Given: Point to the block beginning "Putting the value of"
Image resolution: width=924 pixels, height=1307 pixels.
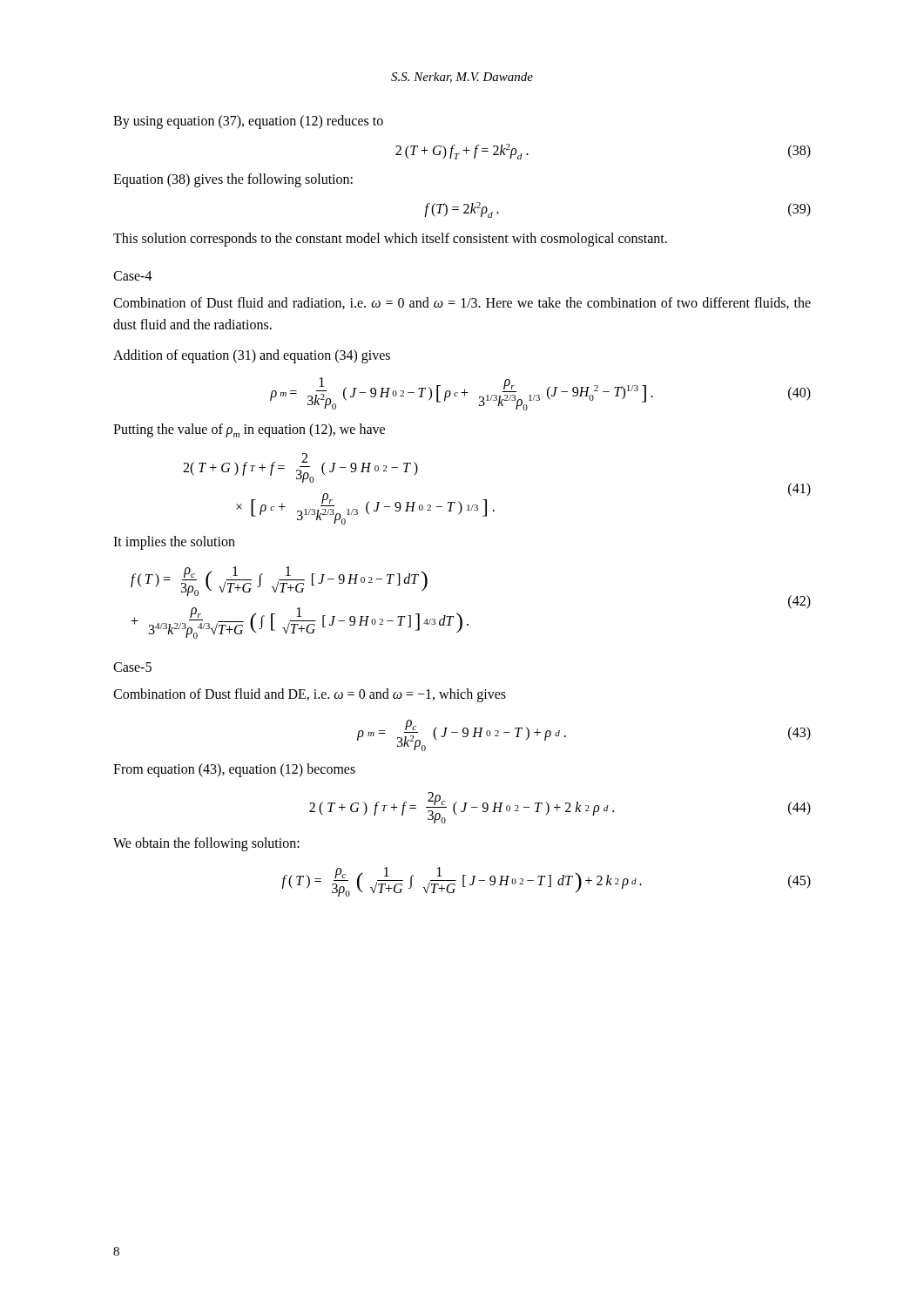Looking at the screenshot, I should 249,430.
